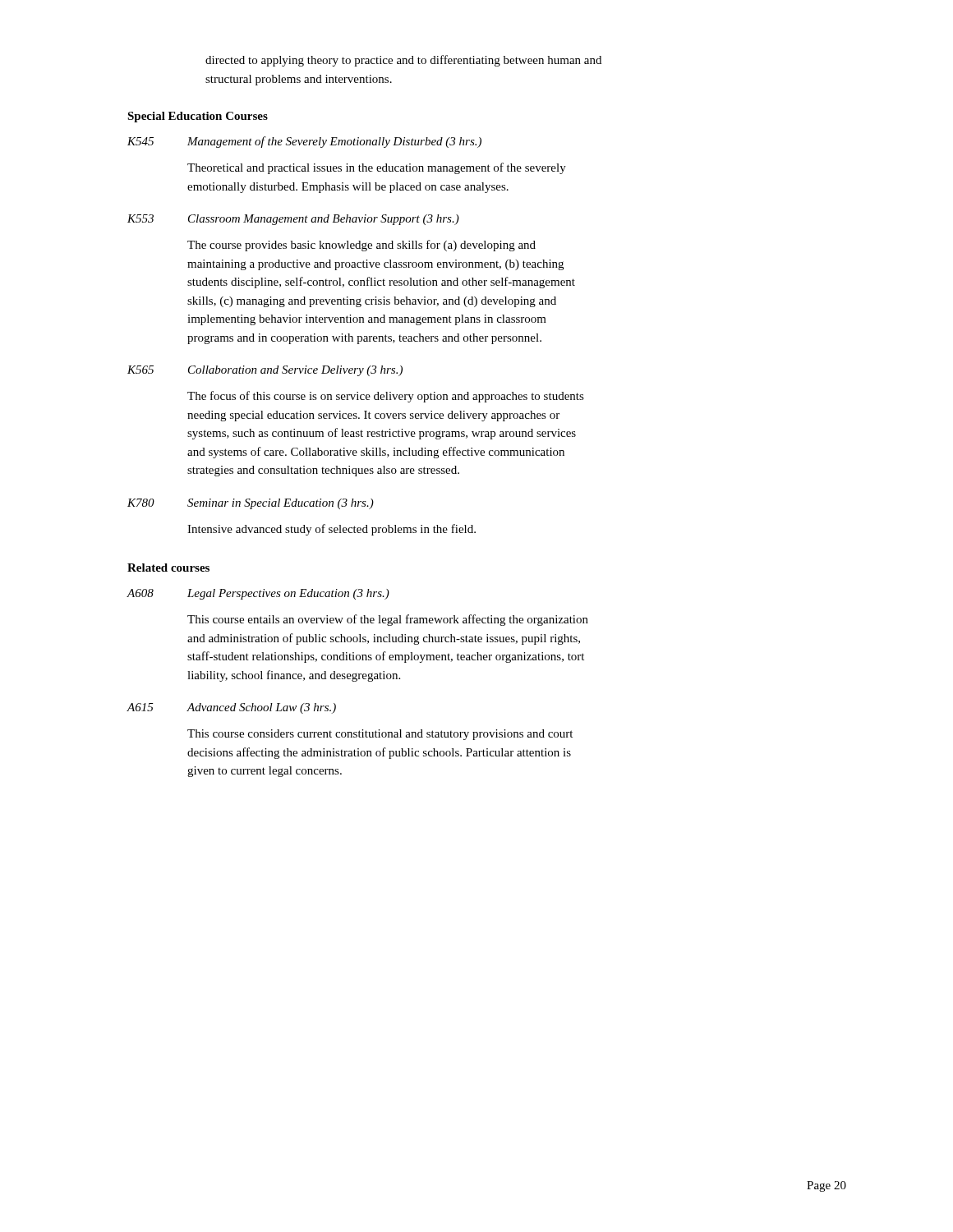This screenshot has width=953, height=1232.
Task: Point to the block starting "K565 Collaboration and Service Delivery (3 hrs.)"
Action: point(265,370)
